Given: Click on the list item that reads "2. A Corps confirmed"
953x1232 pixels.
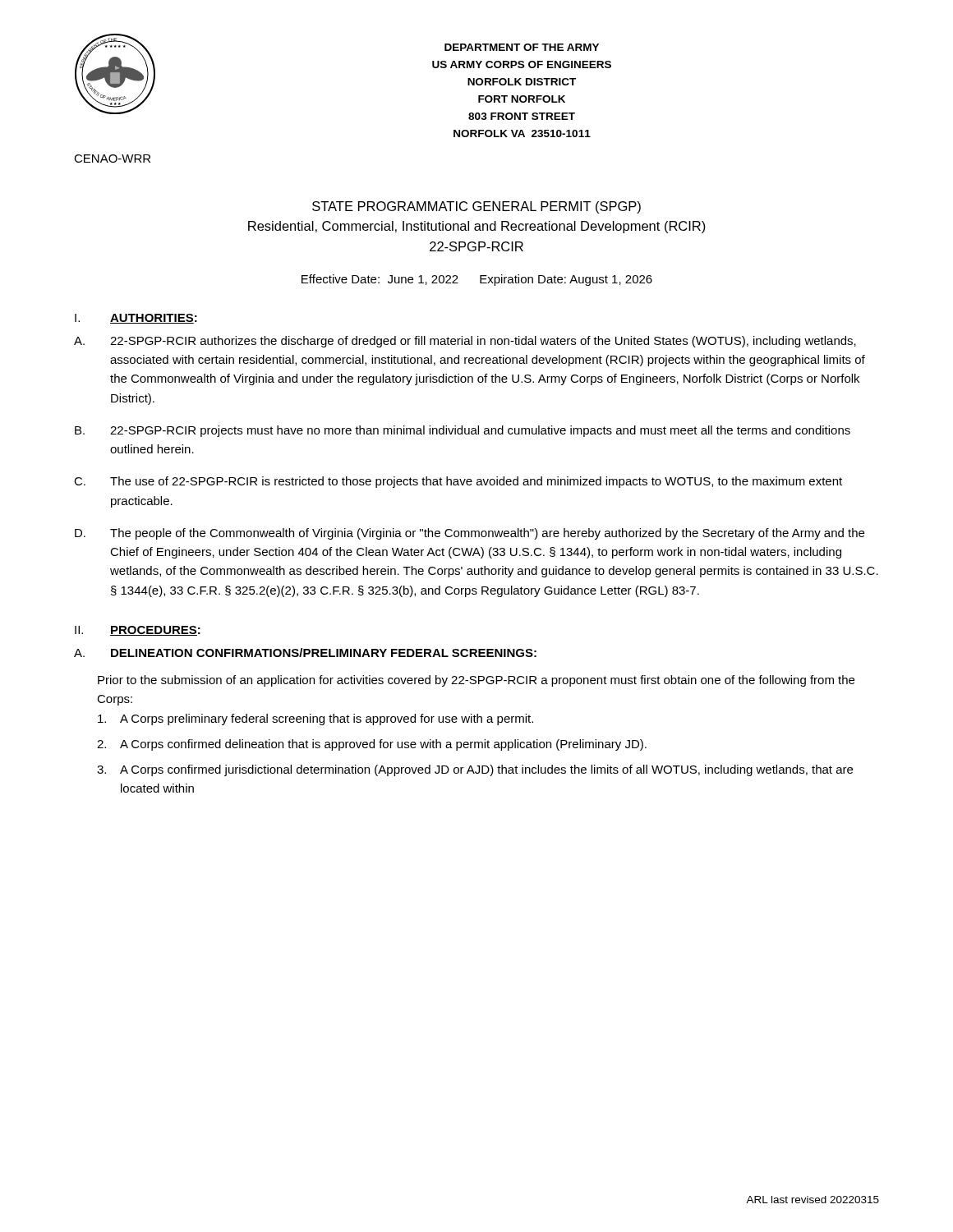Looking at the screenshot, I should coord(488,744).
